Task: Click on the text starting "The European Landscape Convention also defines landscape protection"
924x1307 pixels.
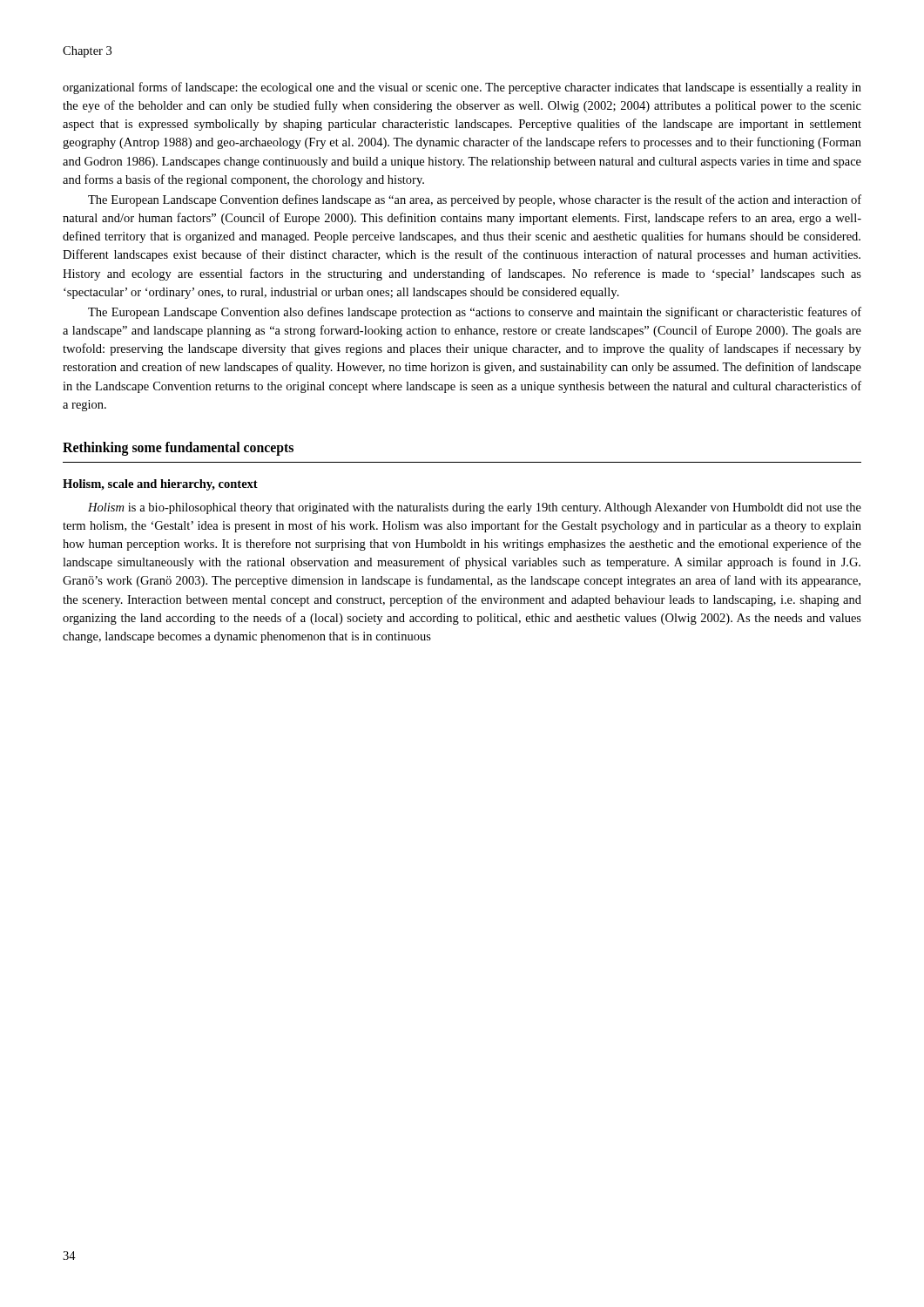Action: pos(462,358)
